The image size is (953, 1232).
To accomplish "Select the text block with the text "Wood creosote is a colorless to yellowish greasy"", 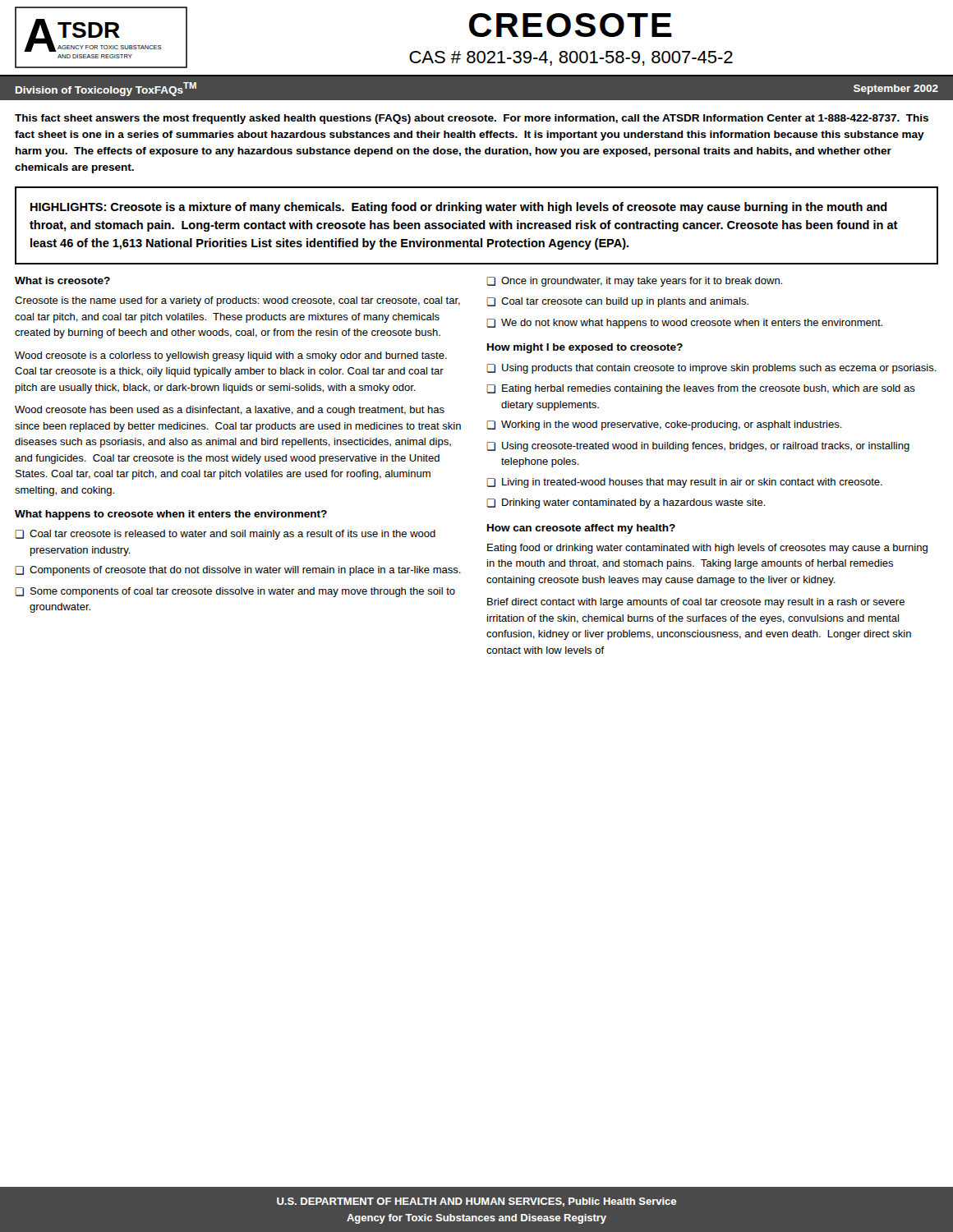I will coord(233,371).
